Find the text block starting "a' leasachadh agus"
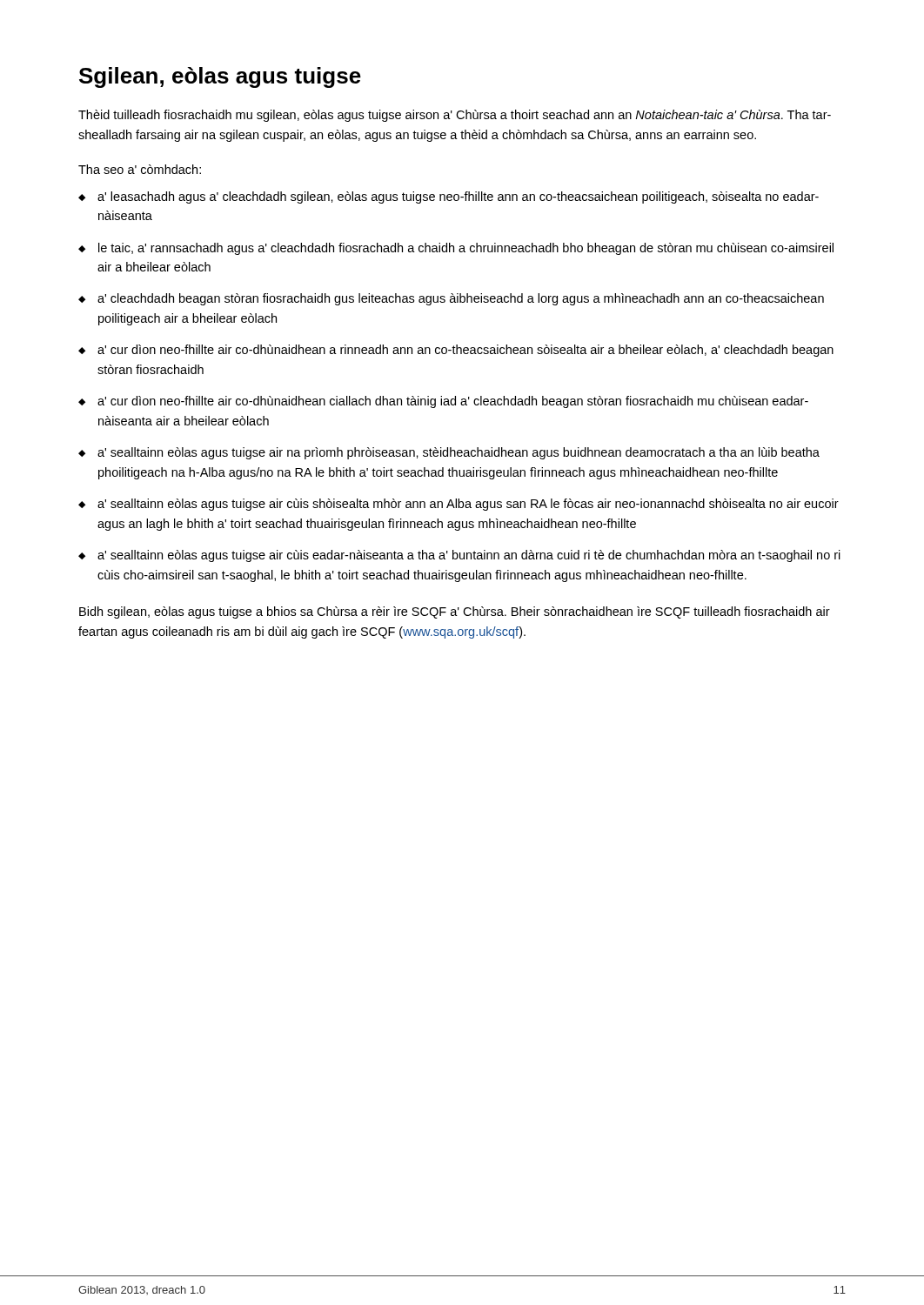The height and width of the screenshot is (1305, 924). tap(472, 206)
